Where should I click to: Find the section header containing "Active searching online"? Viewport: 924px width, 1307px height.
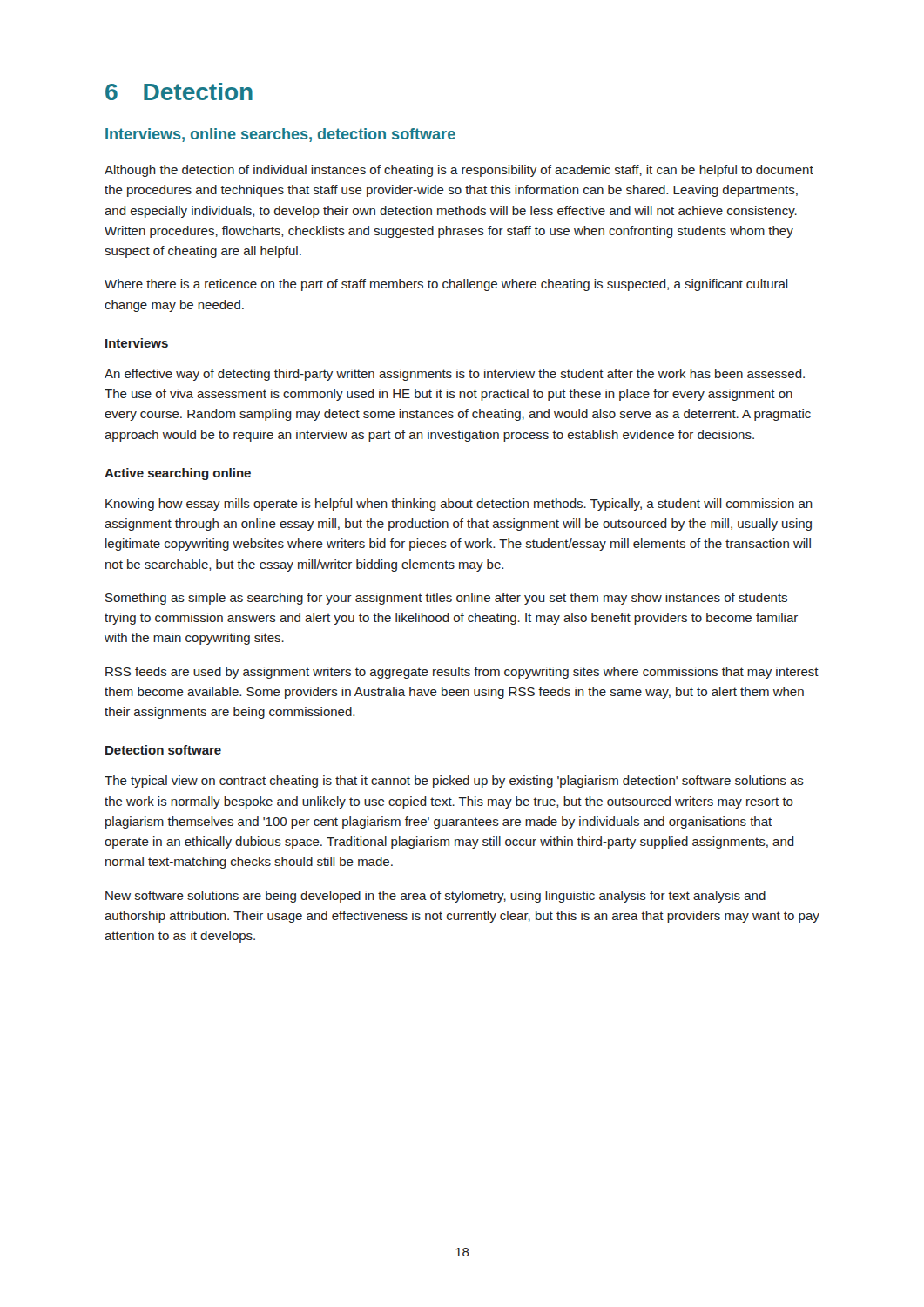(x=178, y=472)
